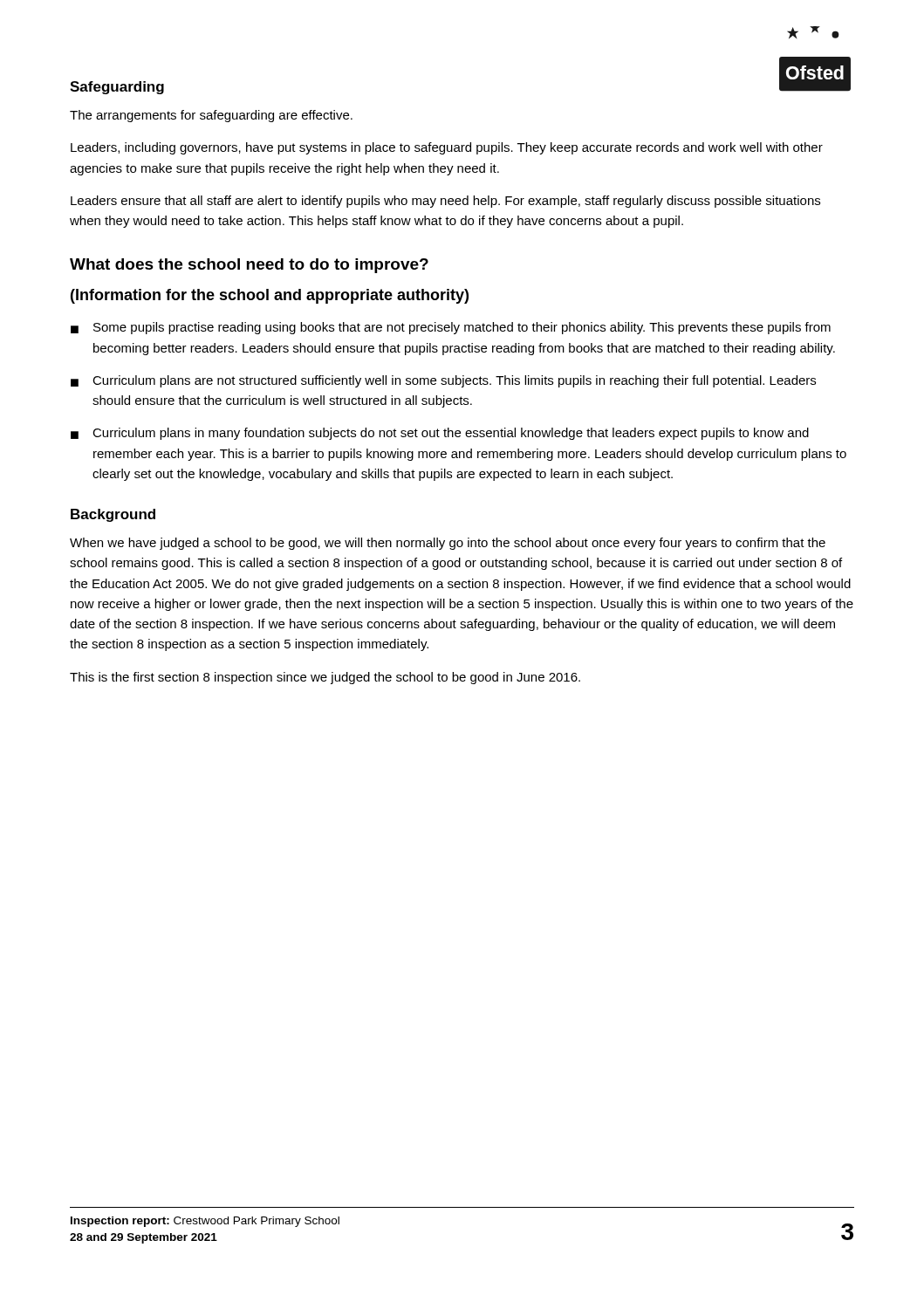Locate the section header with the text "What does the school need to"
The width and height of the screenshot is (924, 1309).
[249, 264]
